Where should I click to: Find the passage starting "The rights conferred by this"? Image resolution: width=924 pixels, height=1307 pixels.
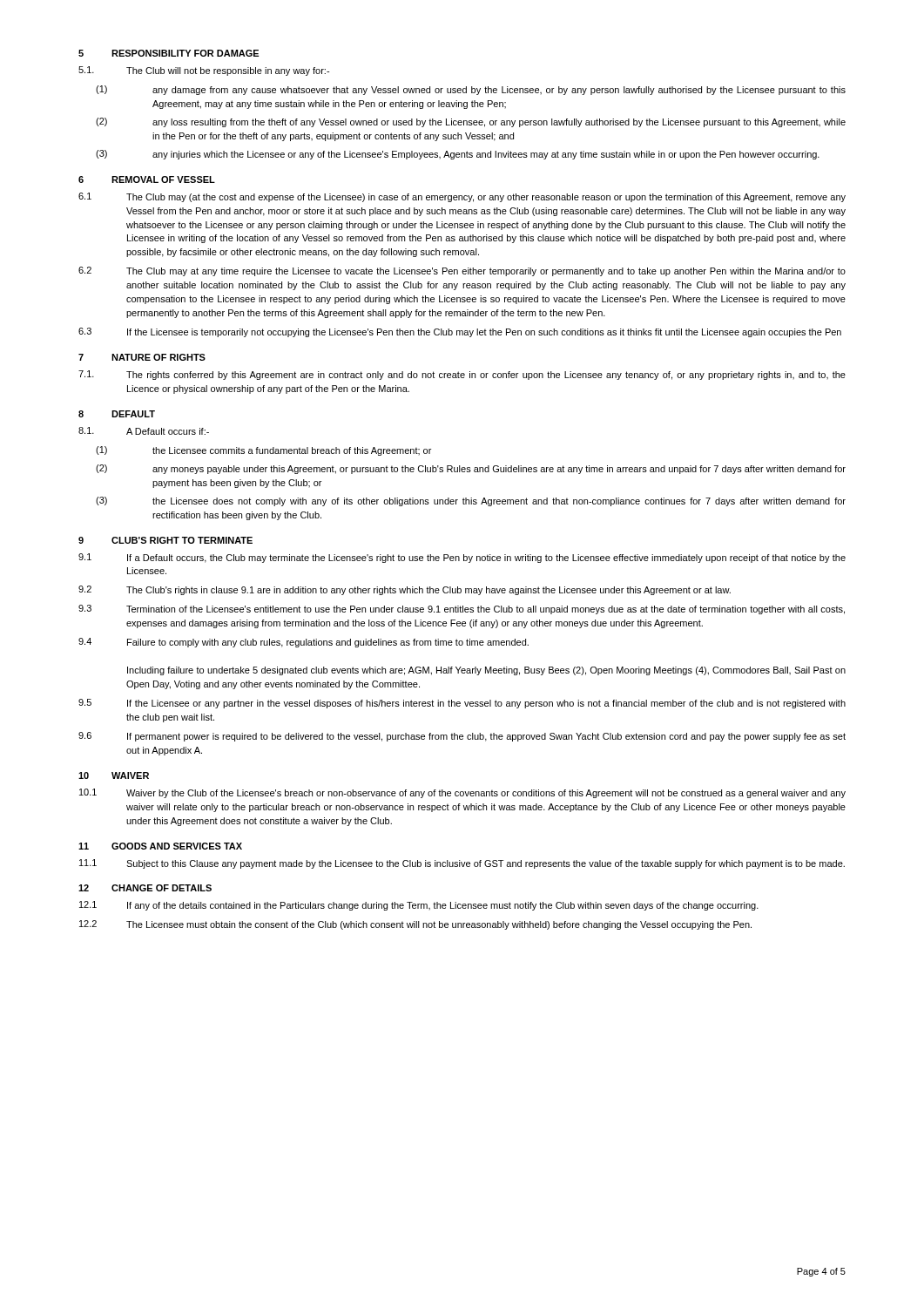tap(486, 382)
